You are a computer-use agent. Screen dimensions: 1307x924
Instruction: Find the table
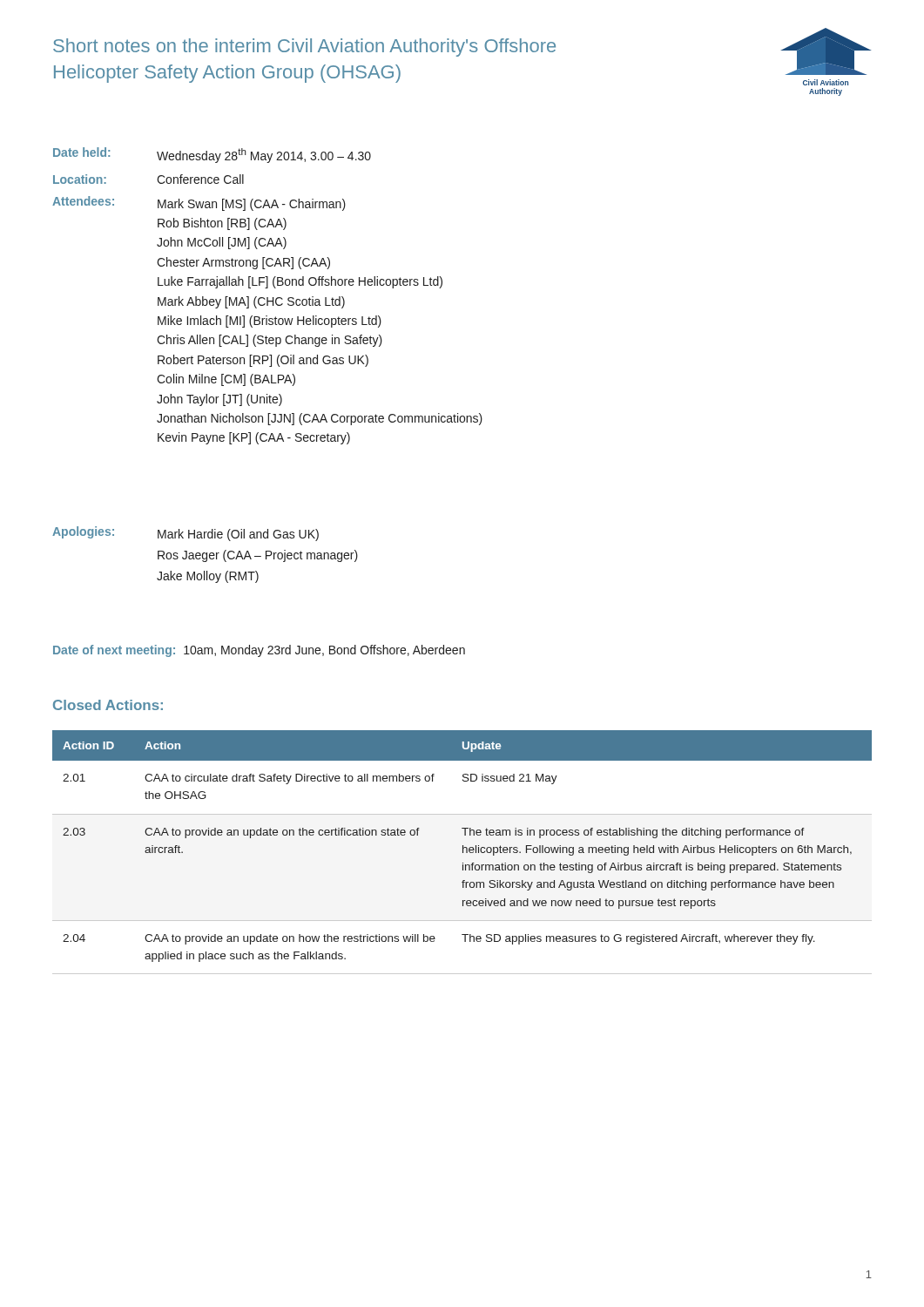[462, 852]
